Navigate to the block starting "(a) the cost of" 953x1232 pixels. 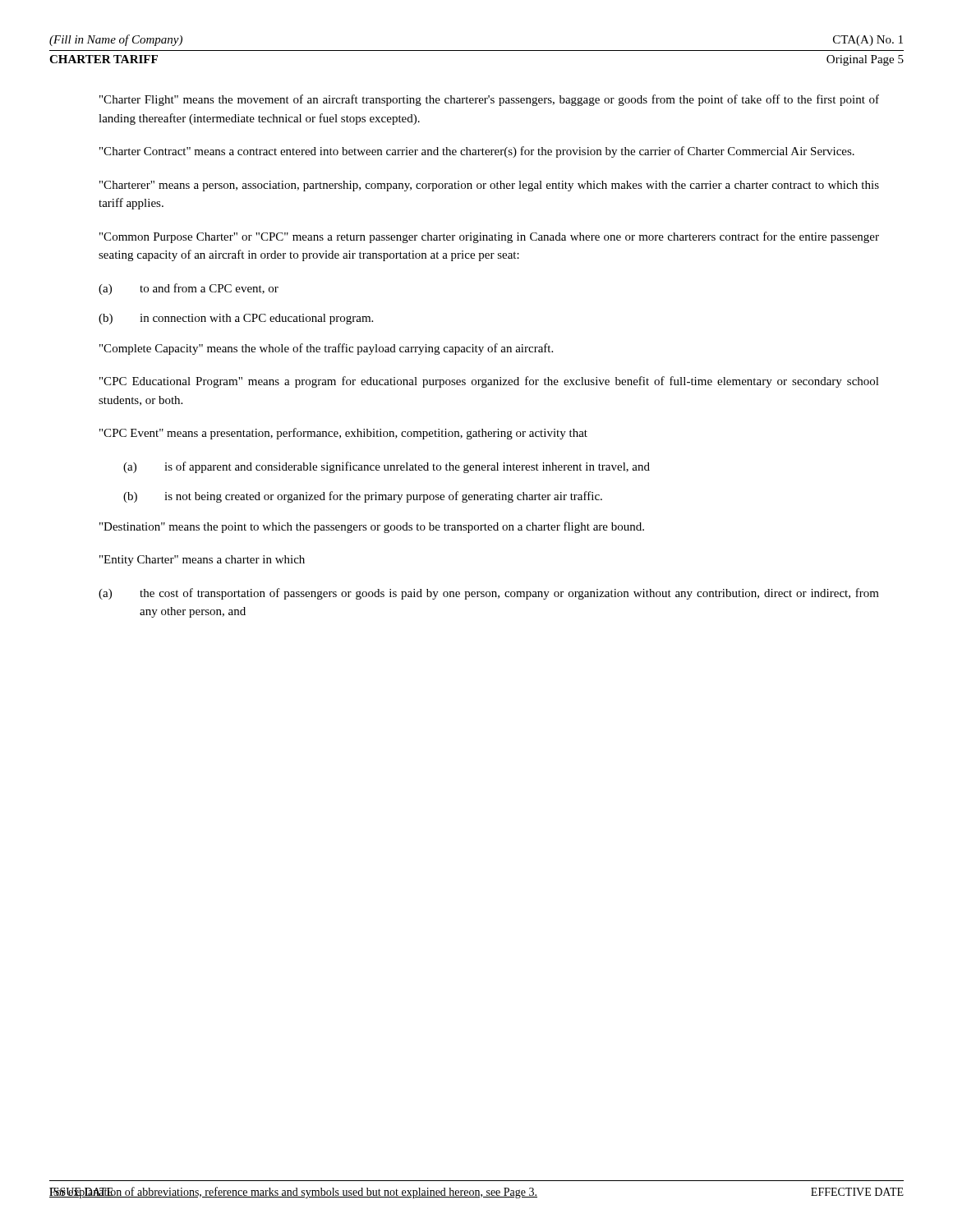pos(489,602)
